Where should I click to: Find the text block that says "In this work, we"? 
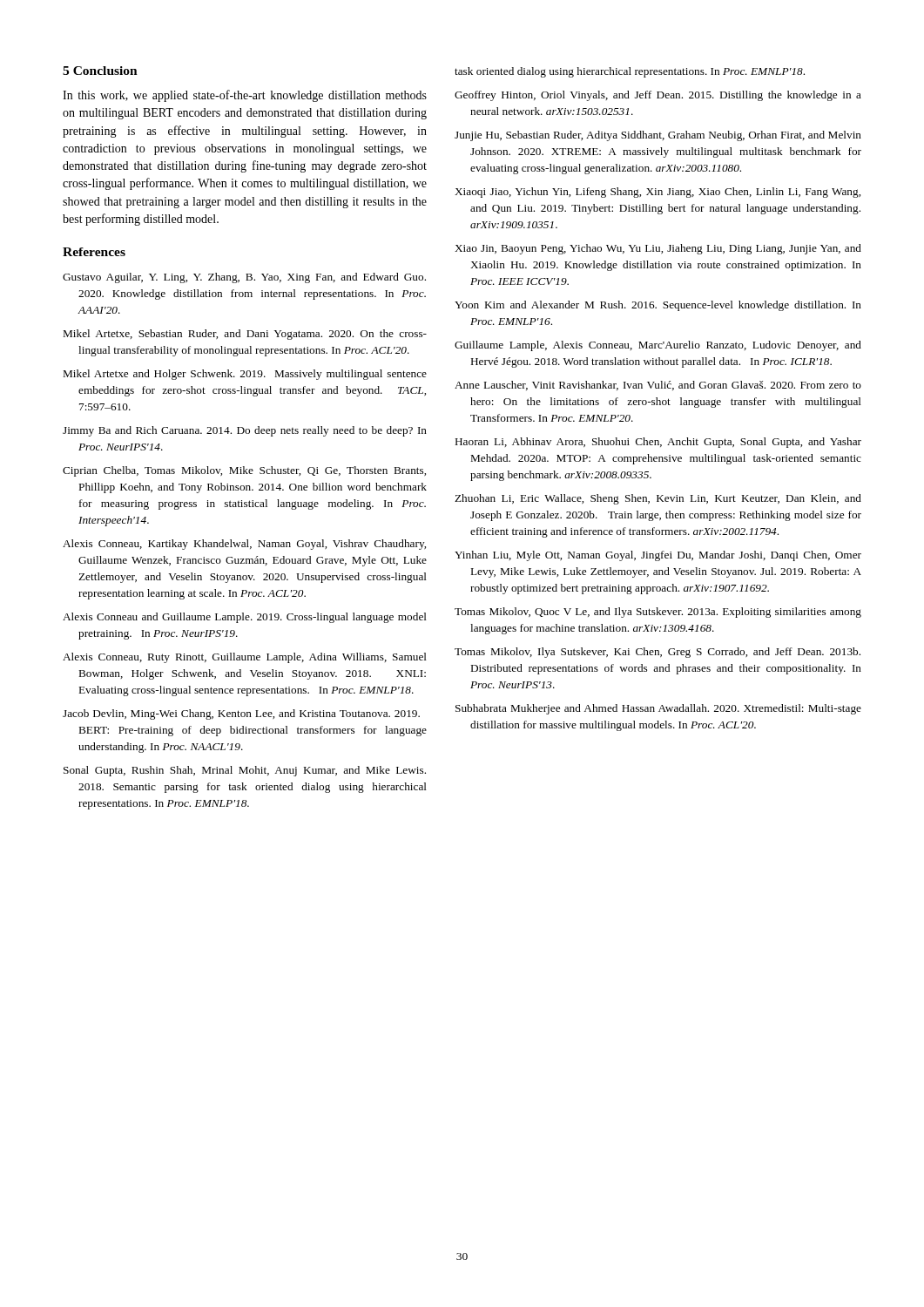pyautogui.click(x=245, y=157)
